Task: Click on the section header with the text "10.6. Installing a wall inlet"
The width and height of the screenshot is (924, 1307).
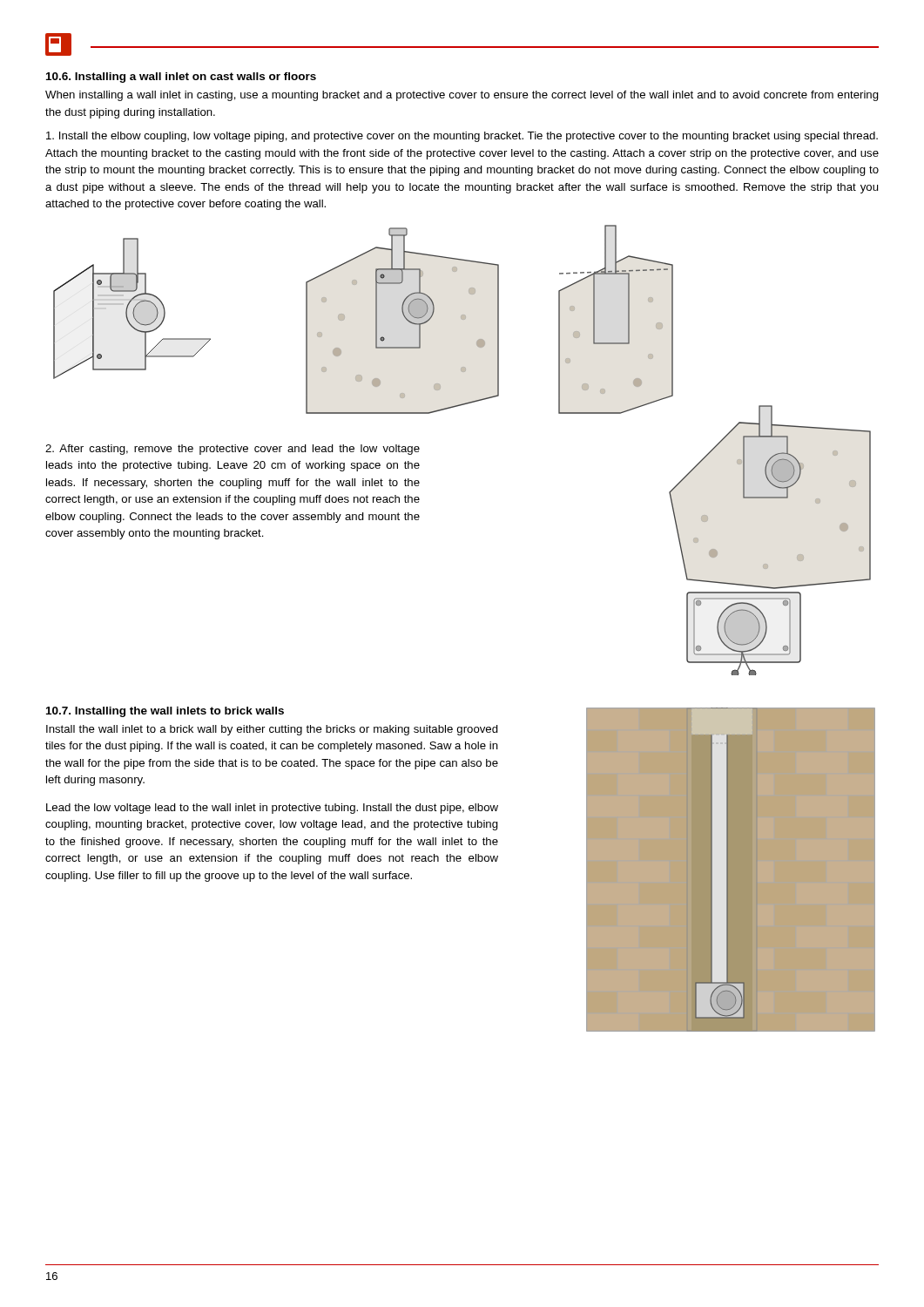Action: (x=181, y=76)
